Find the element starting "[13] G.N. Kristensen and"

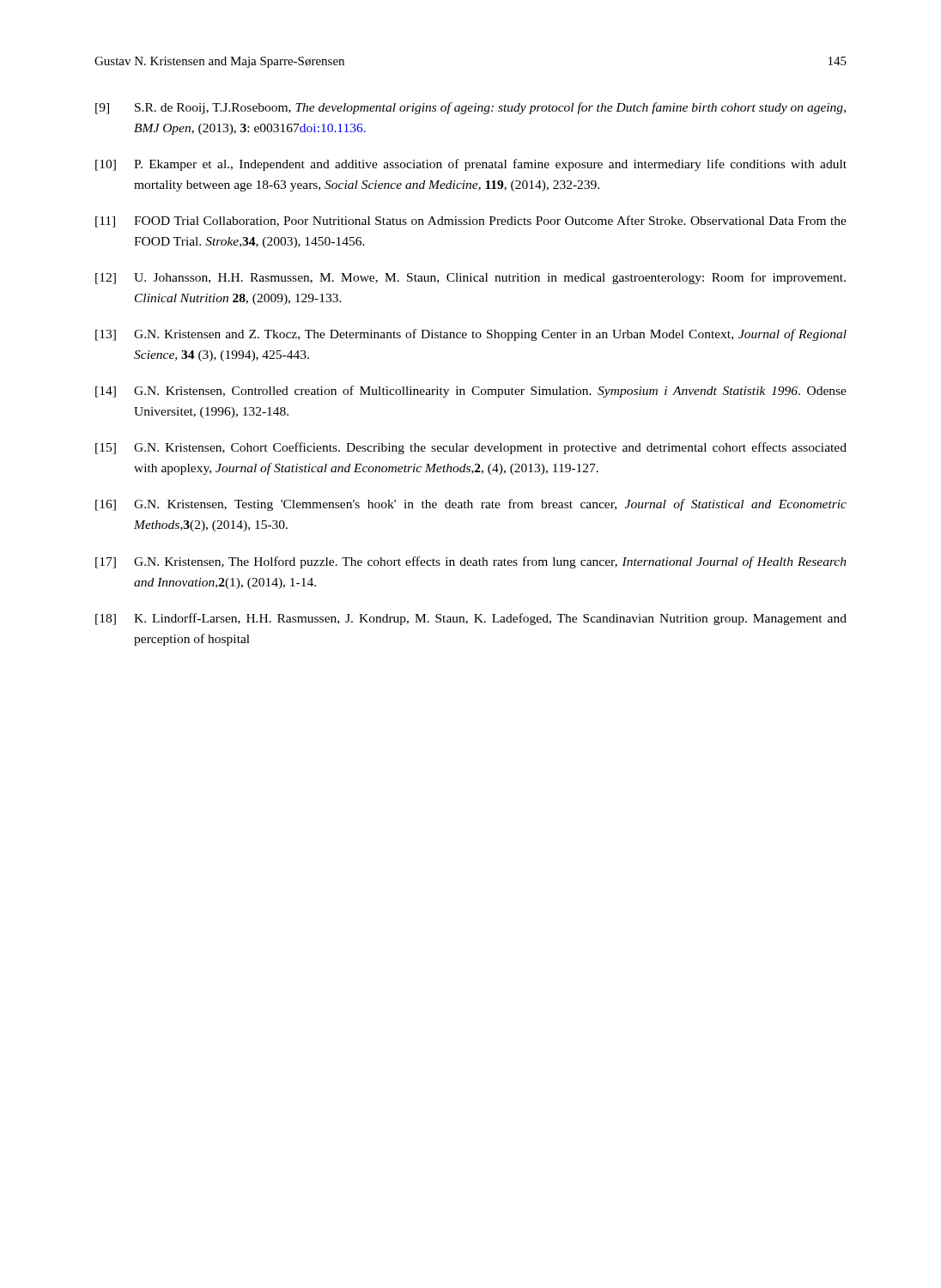[470, 345]
